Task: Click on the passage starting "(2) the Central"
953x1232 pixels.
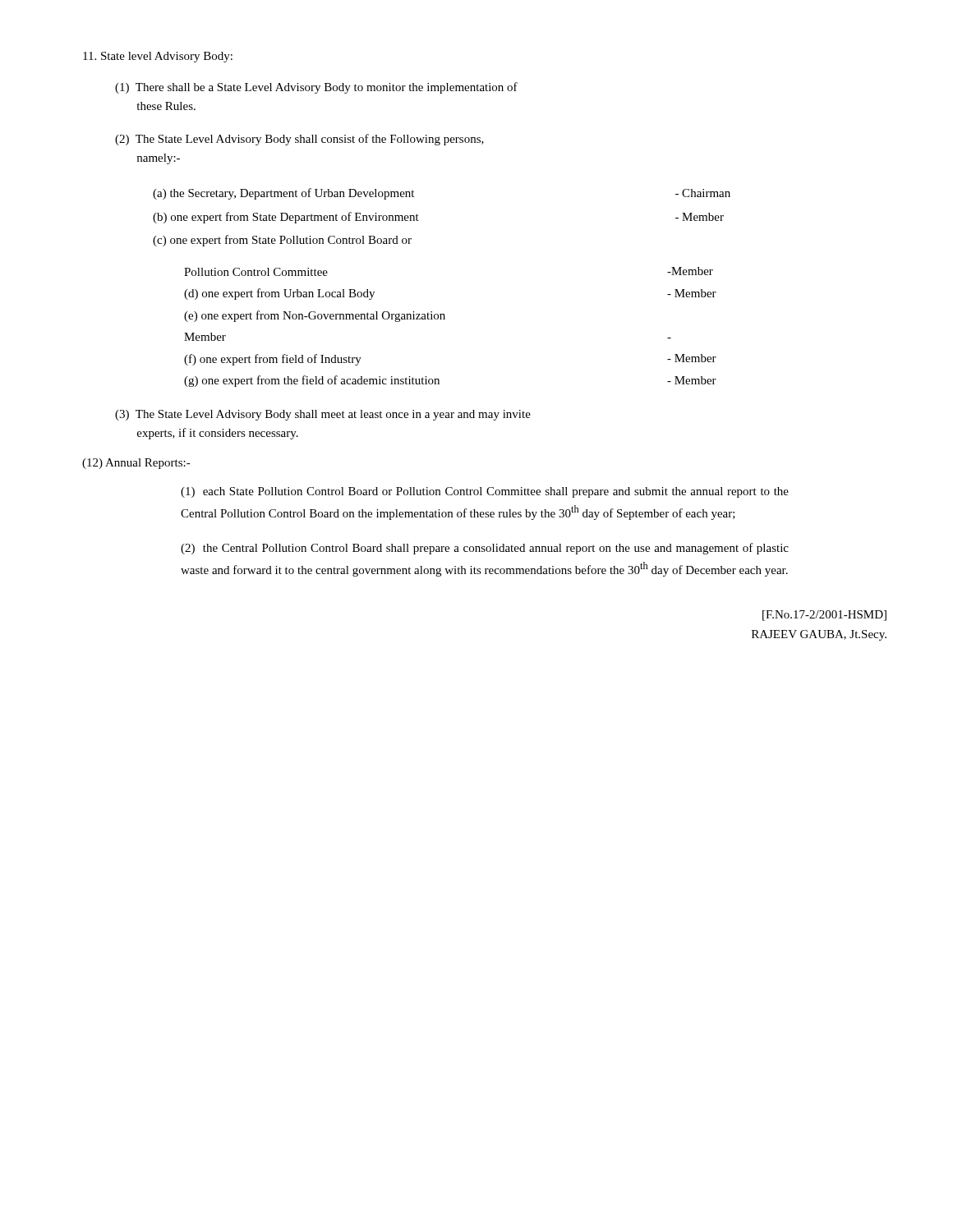Action: 485,559
